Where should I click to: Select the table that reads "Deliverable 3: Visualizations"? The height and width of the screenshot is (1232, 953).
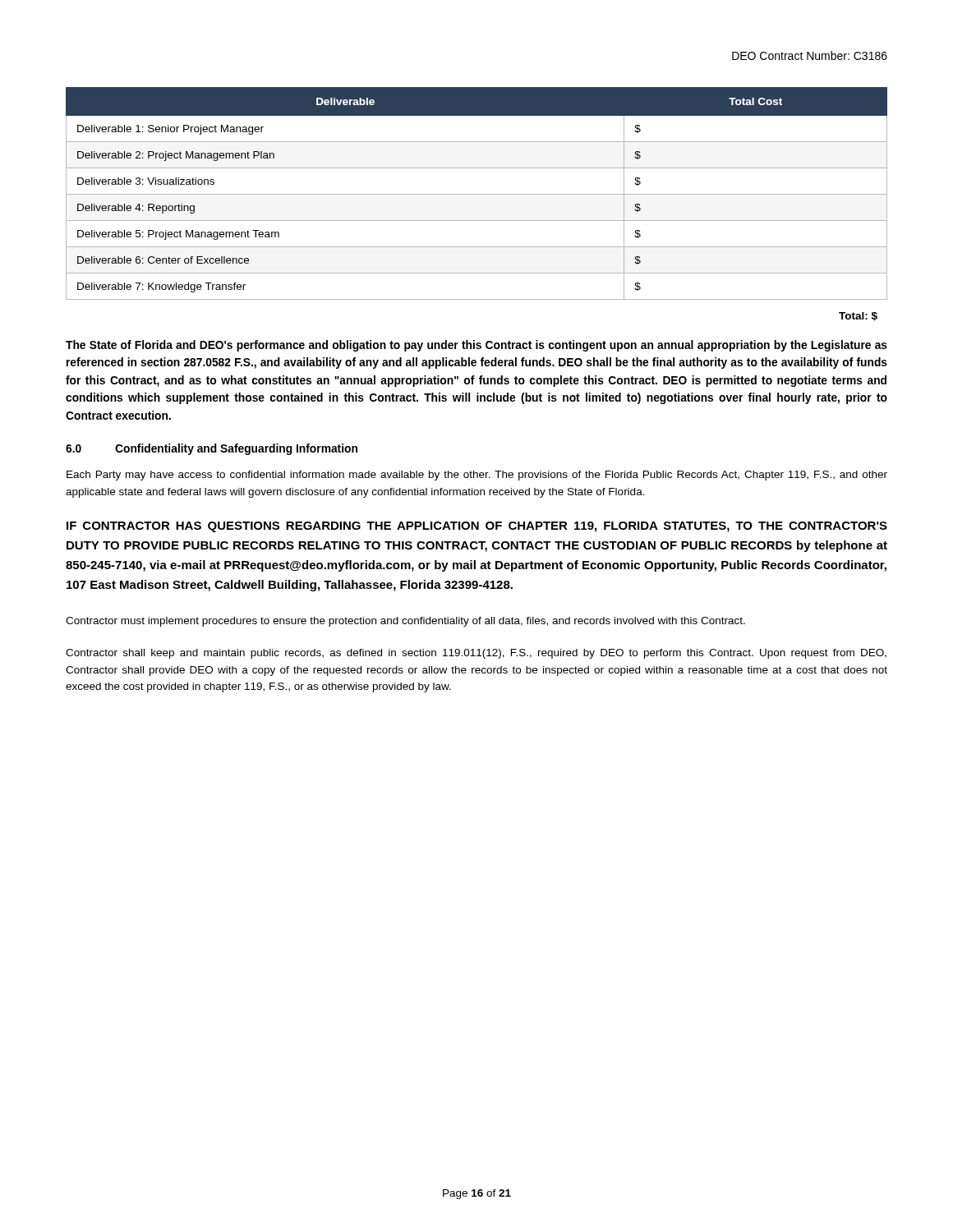[476, 193]
